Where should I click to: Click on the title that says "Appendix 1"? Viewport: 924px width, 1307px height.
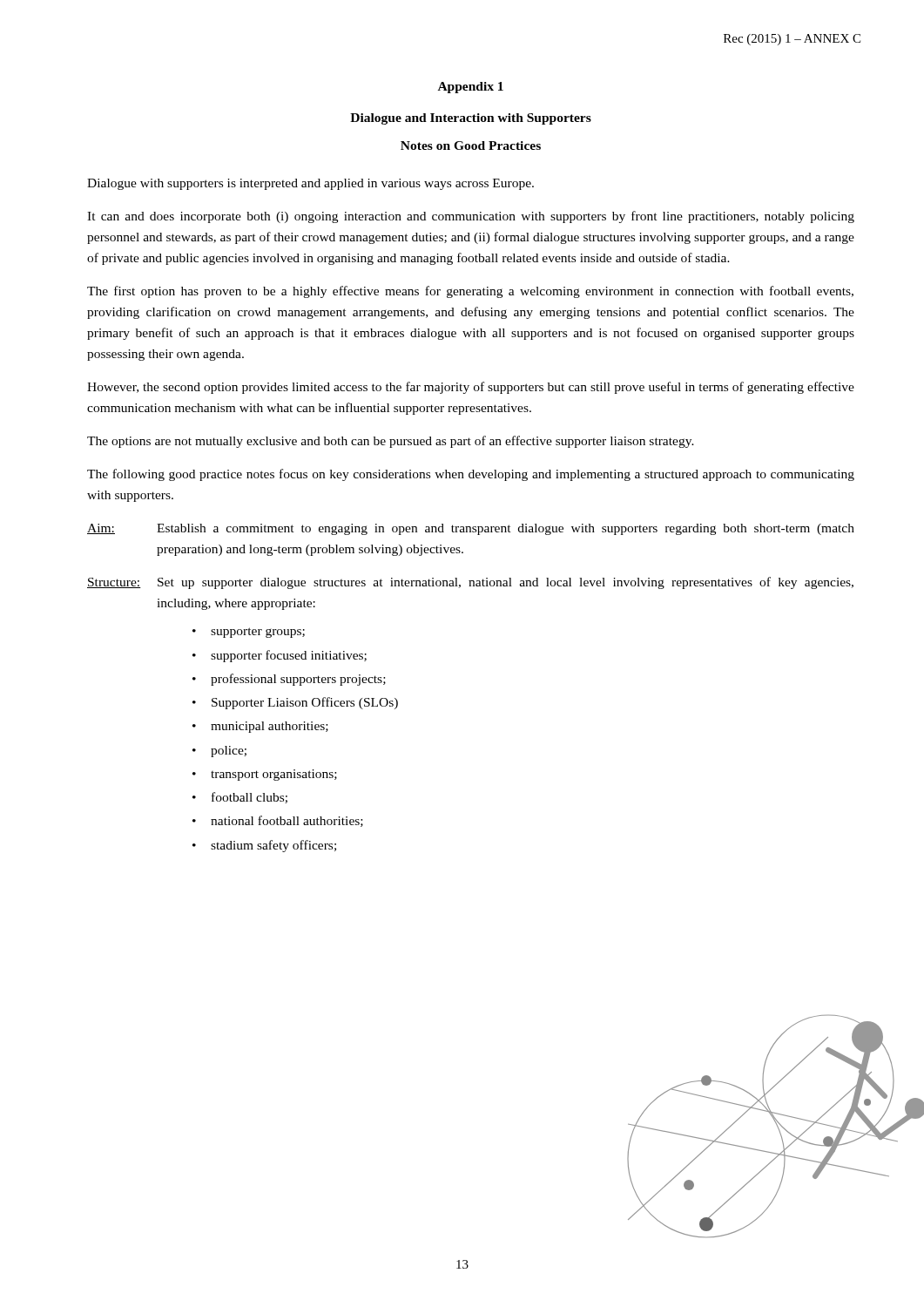point(471,86)
